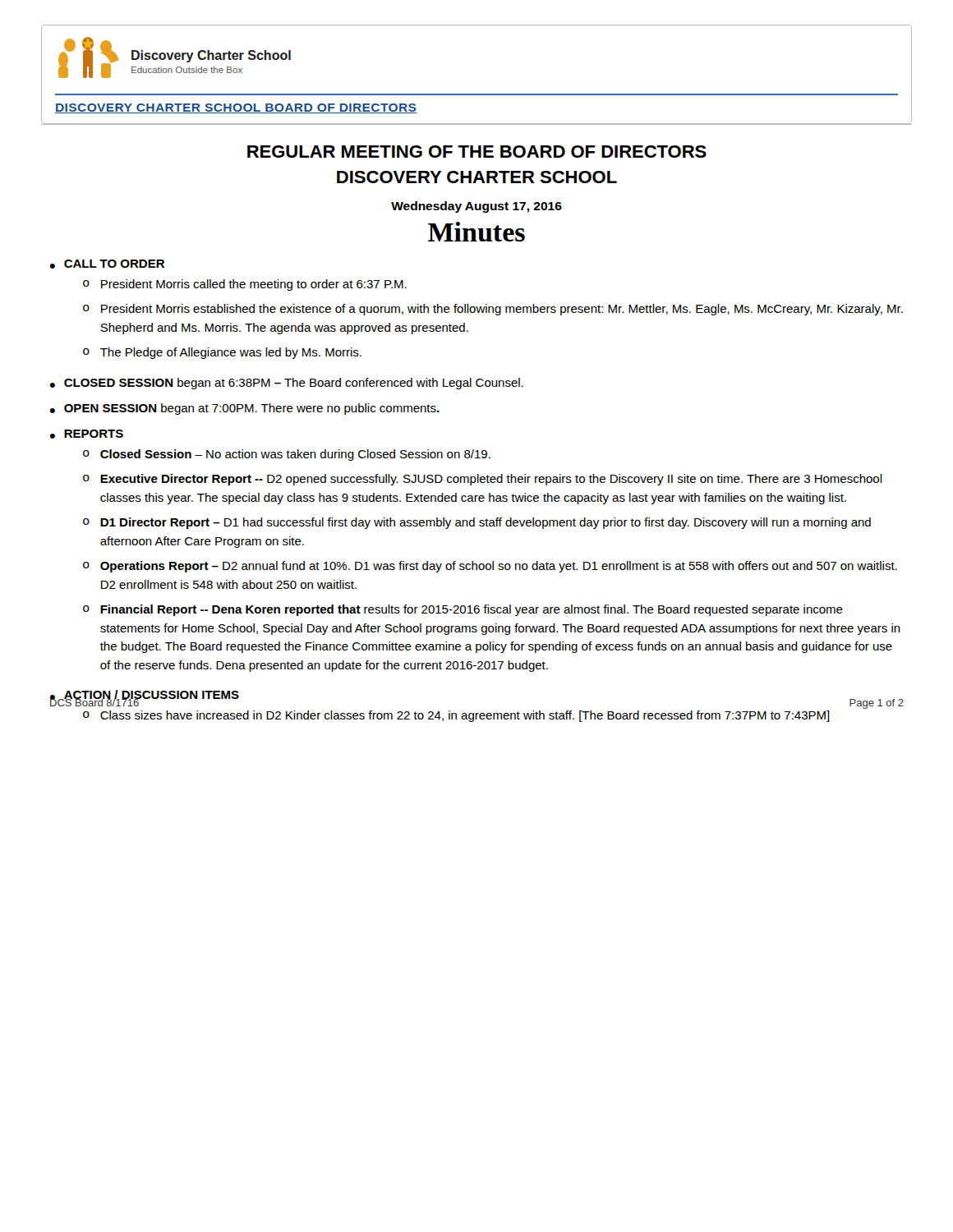The image size is (953, 1232).
Task: Find the passage starting "o Operations Report – D2 annual fund"
Action: pos(492,575)
